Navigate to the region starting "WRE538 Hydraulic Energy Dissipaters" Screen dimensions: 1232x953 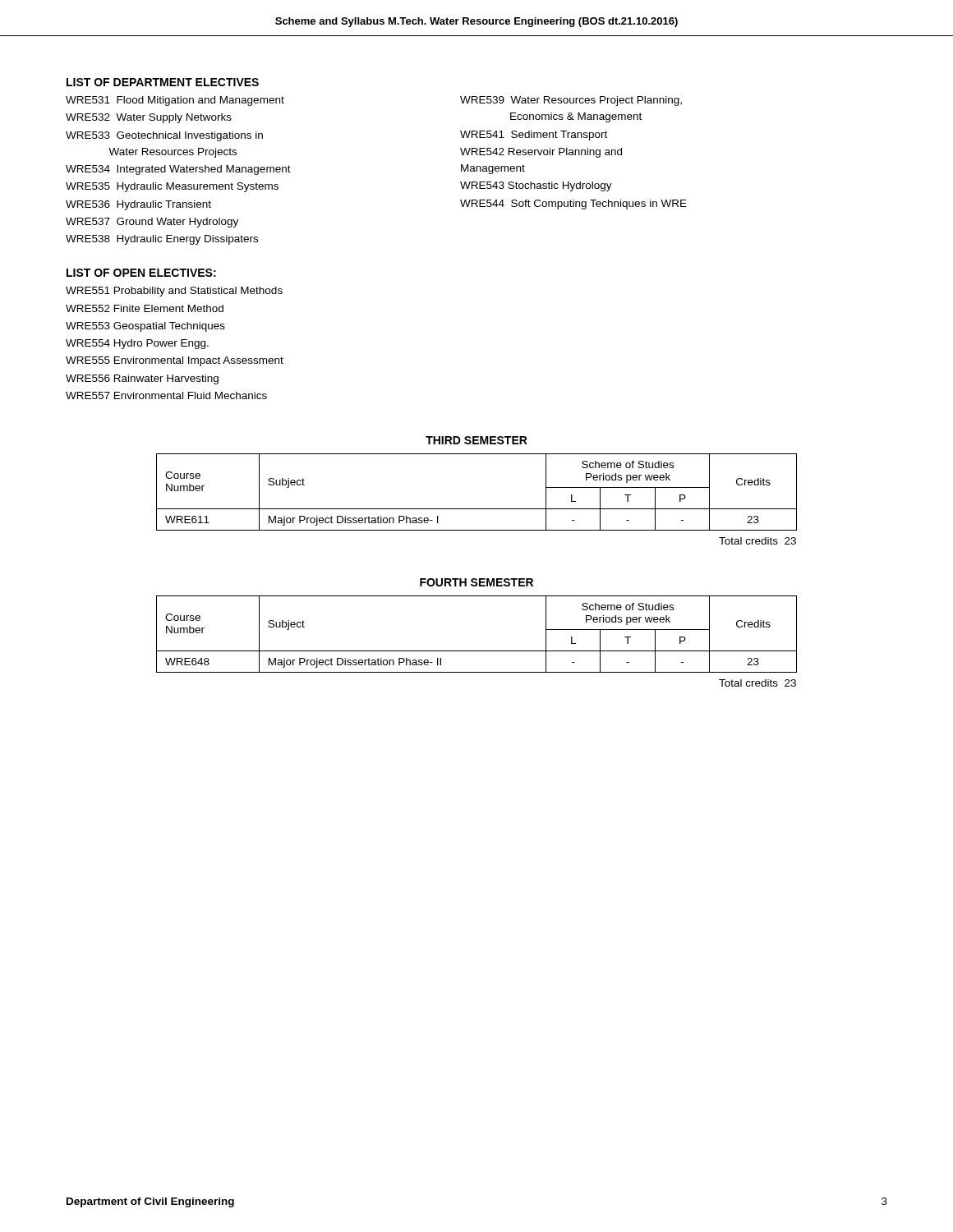pos(162,239)
